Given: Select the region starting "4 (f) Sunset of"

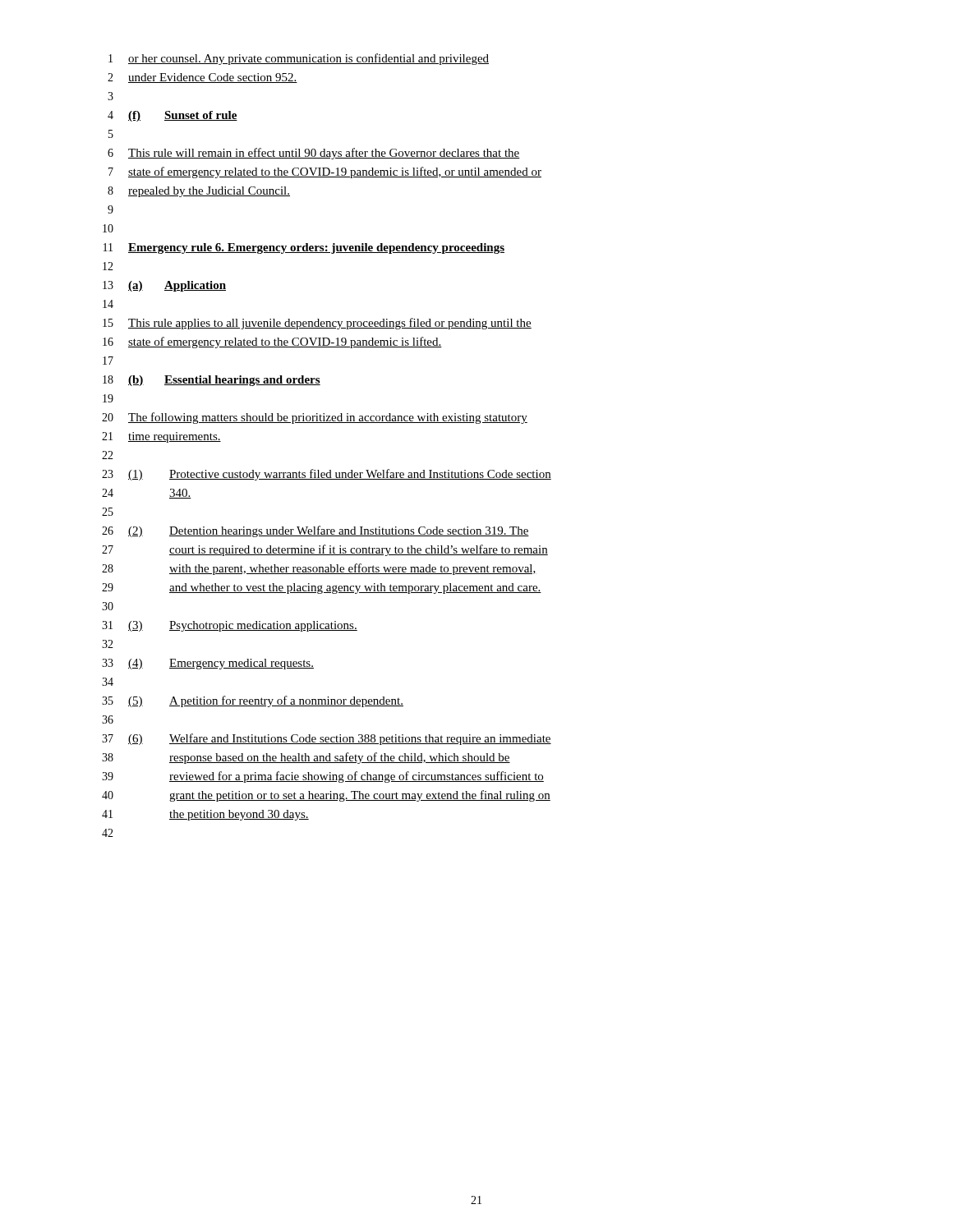Looking at the screenshot, I should [x=173, y=116].
